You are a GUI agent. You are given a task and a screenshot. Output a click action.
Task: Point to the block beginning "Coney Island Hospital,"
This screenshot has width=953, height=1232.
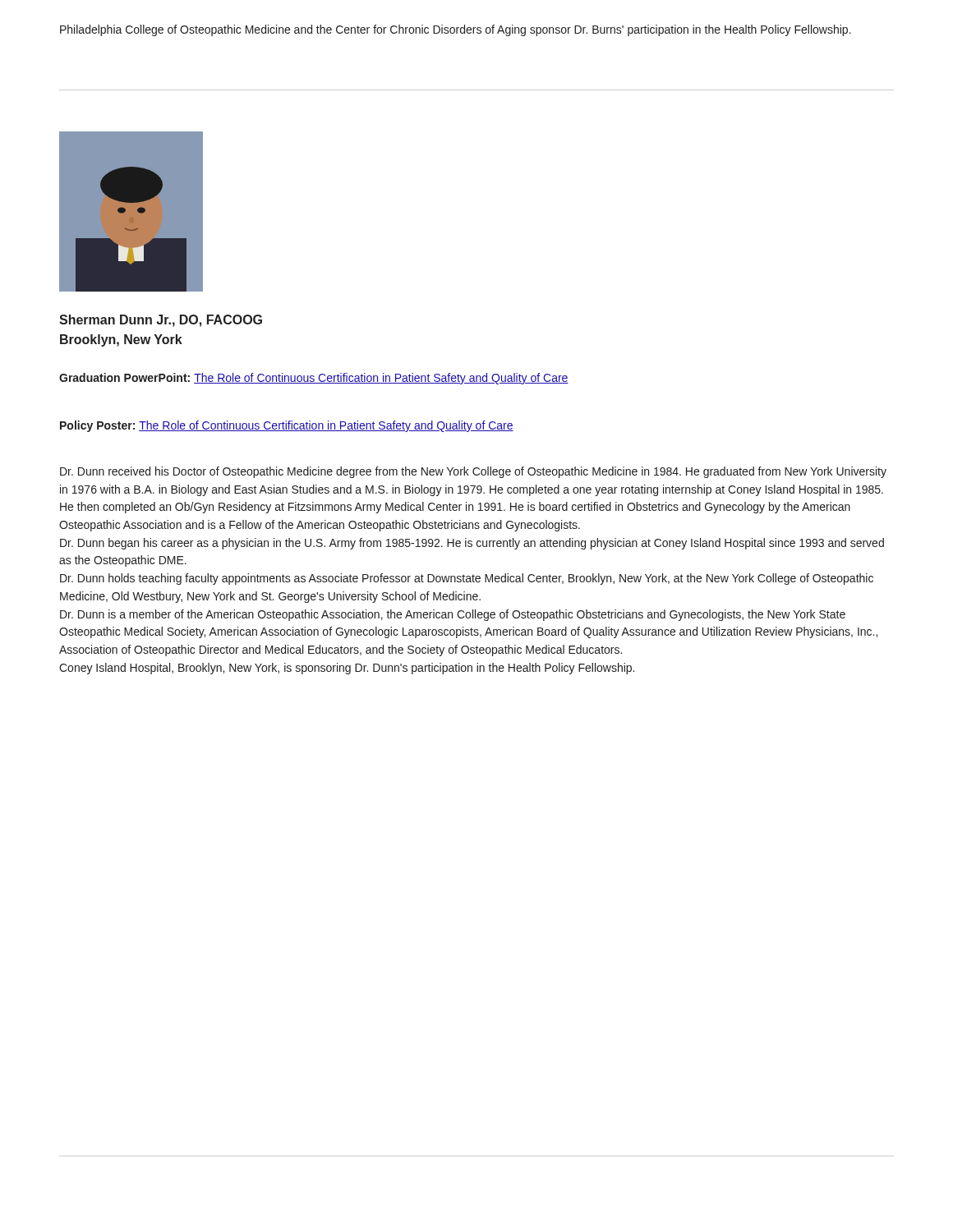(x=476, y=668)
